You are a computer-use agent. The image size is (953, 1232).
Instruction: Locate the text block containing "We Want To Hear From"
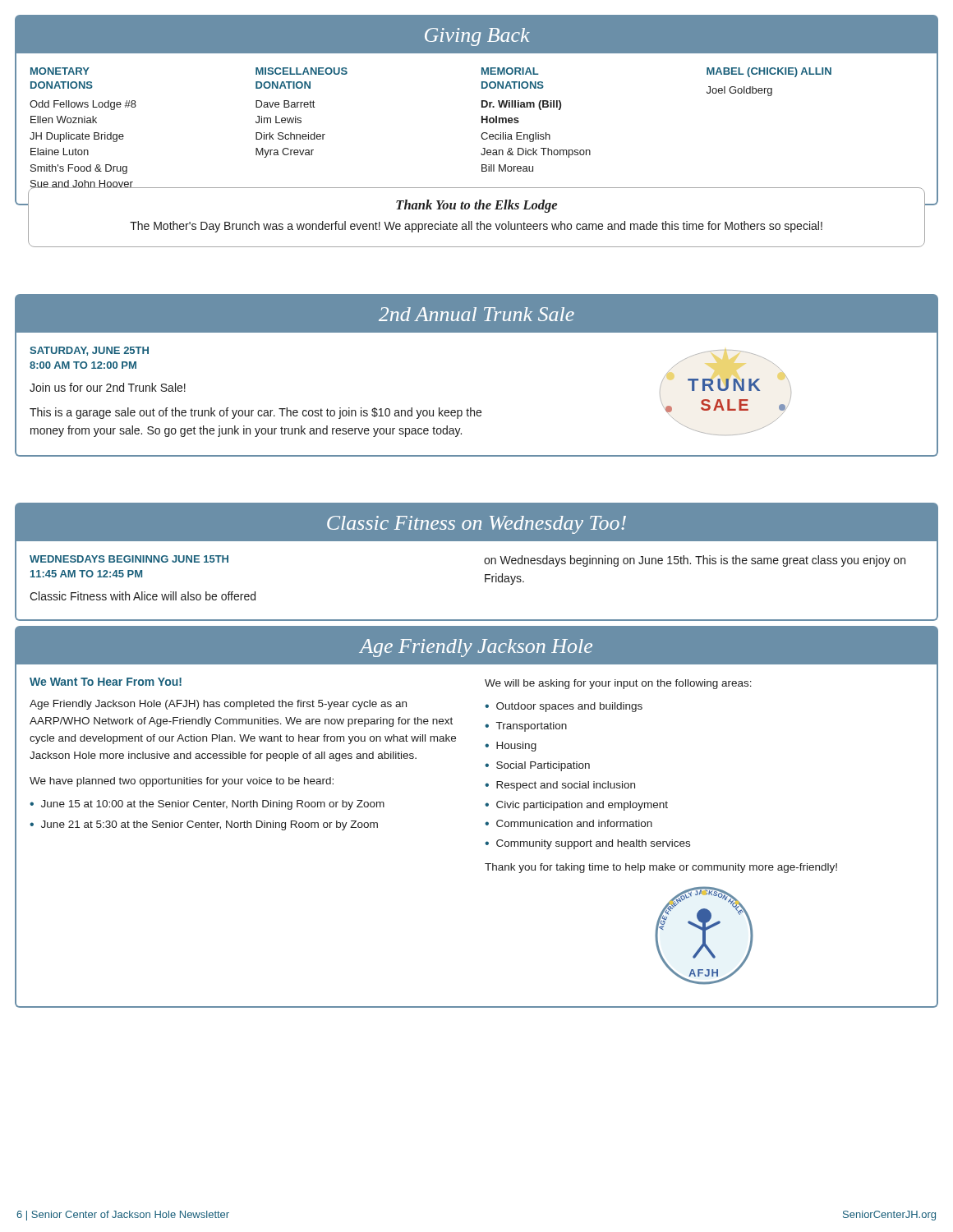coord(106,682)
